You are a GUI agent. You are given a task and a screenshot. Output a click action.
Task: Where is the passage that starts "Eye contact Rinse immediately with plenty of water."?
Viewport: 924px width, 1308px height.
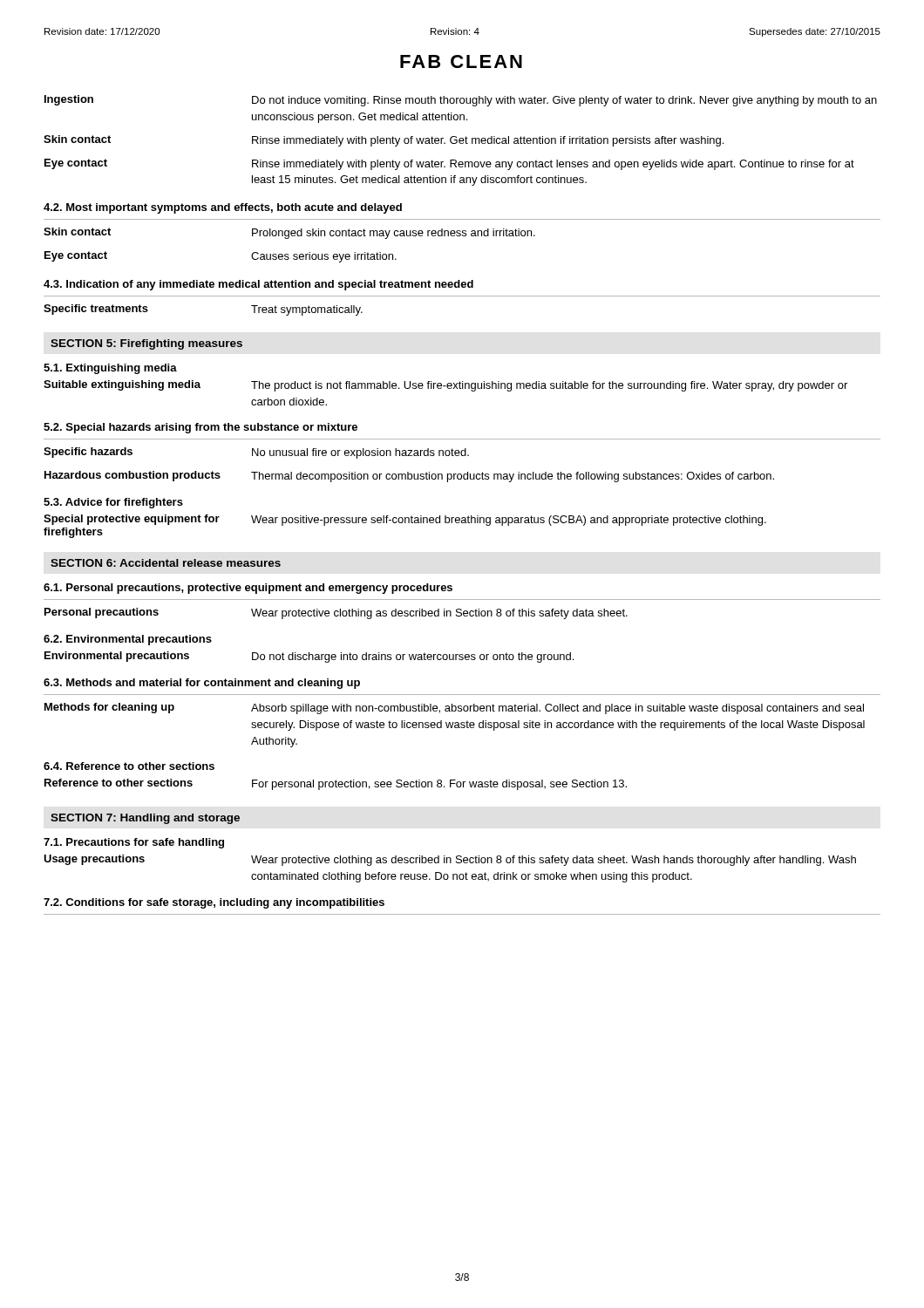click(462, 172)
